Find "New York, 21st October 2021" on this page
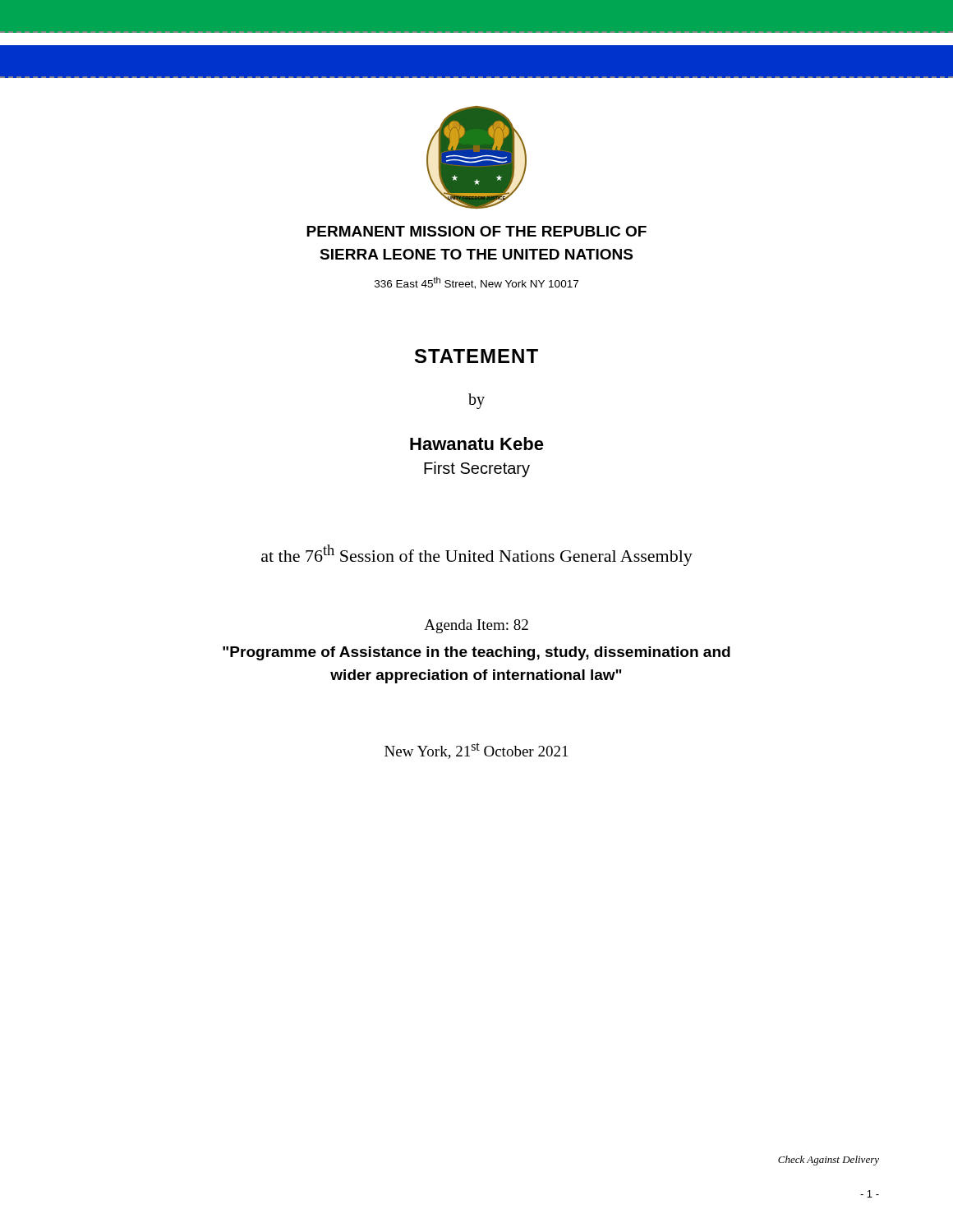 click(476, 750)
